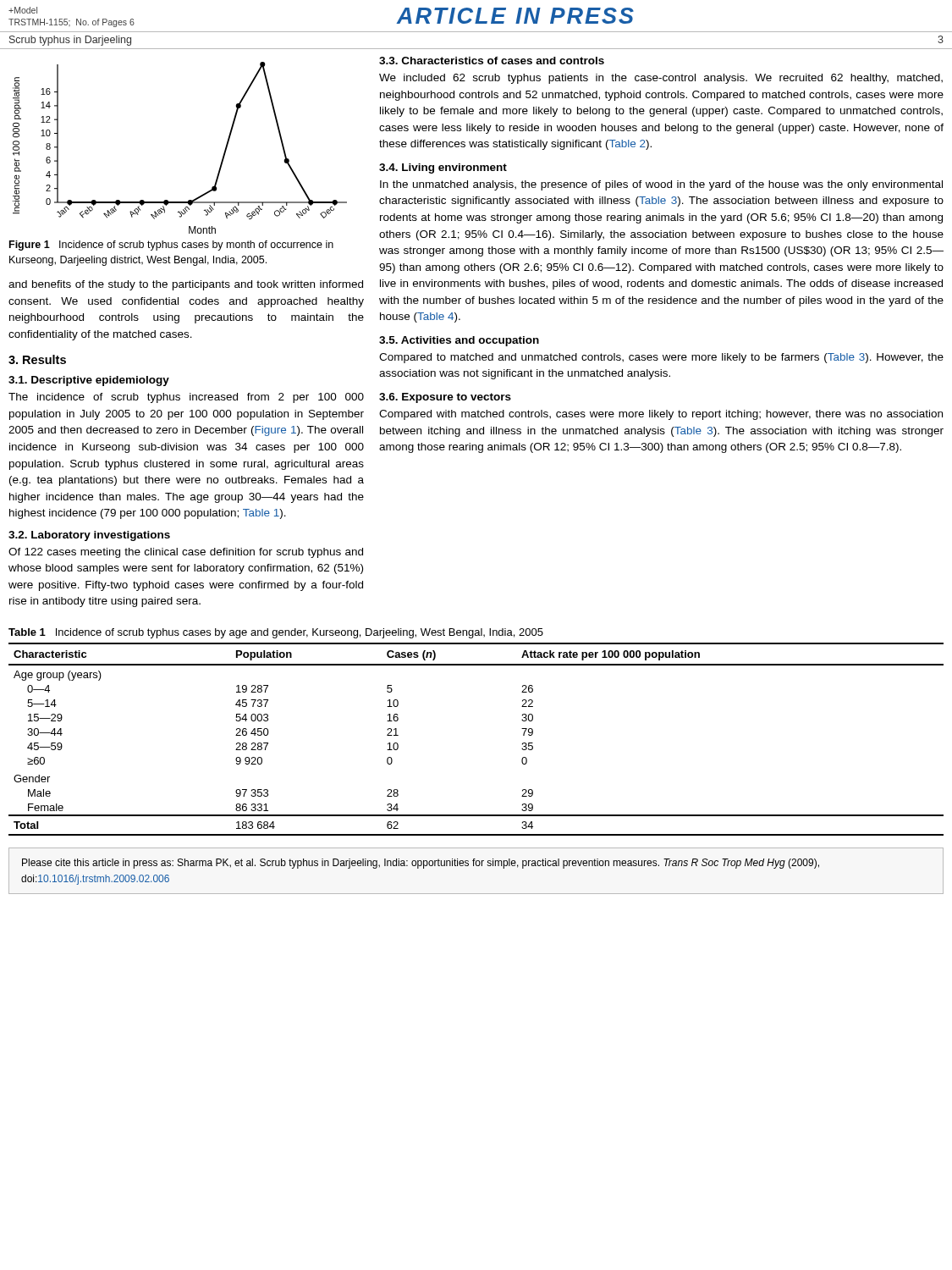952x1270 pixels.
Task: Locate the block of text that opens with "and benefits of the study to the"
Action: (186, 309)
